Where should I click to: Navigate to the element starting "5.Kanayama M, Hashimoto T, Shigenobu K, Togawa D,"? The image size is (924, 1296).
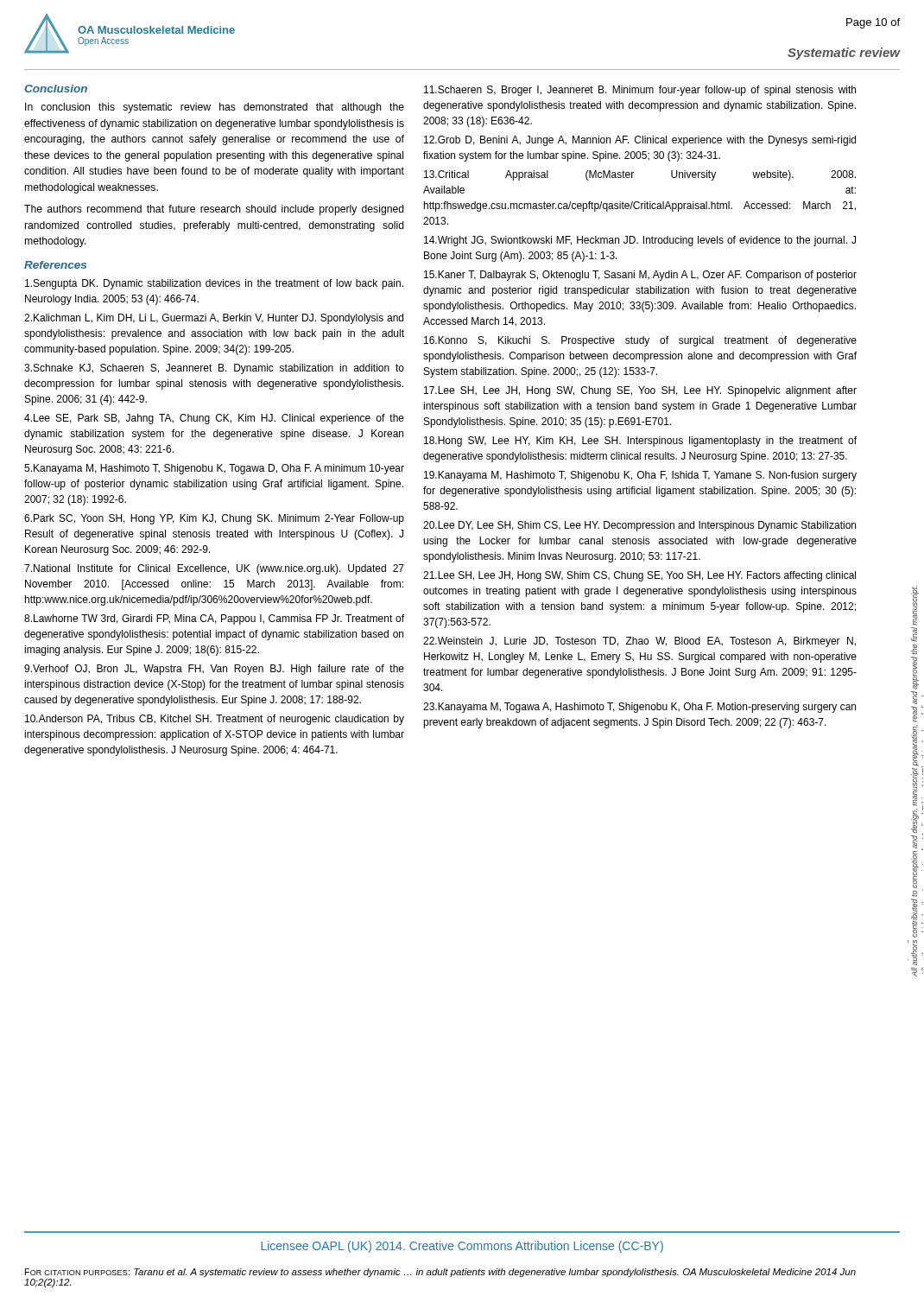click(x=214, y=484)
